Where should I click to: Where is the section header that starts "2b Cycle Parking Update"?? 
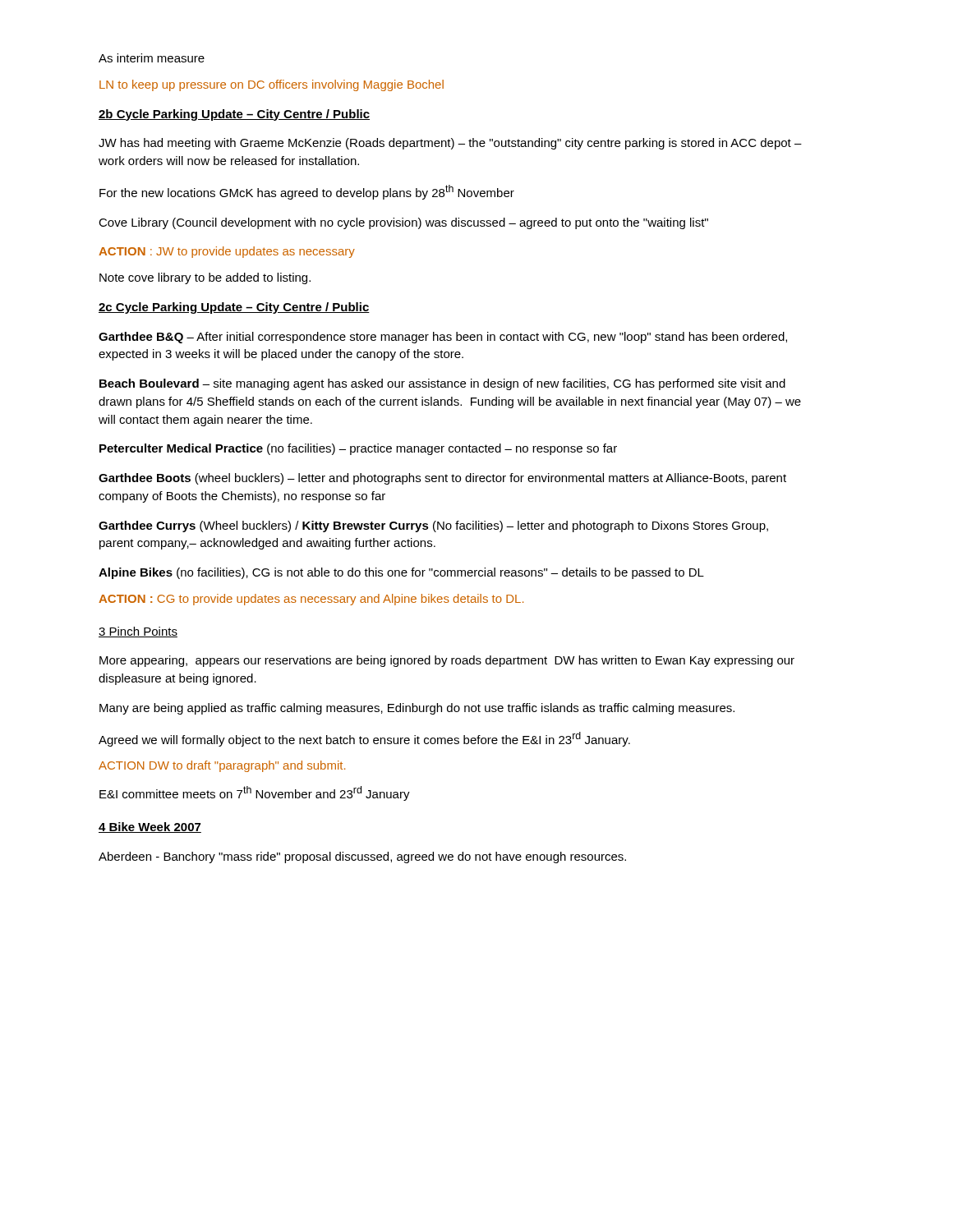[234, 115]
